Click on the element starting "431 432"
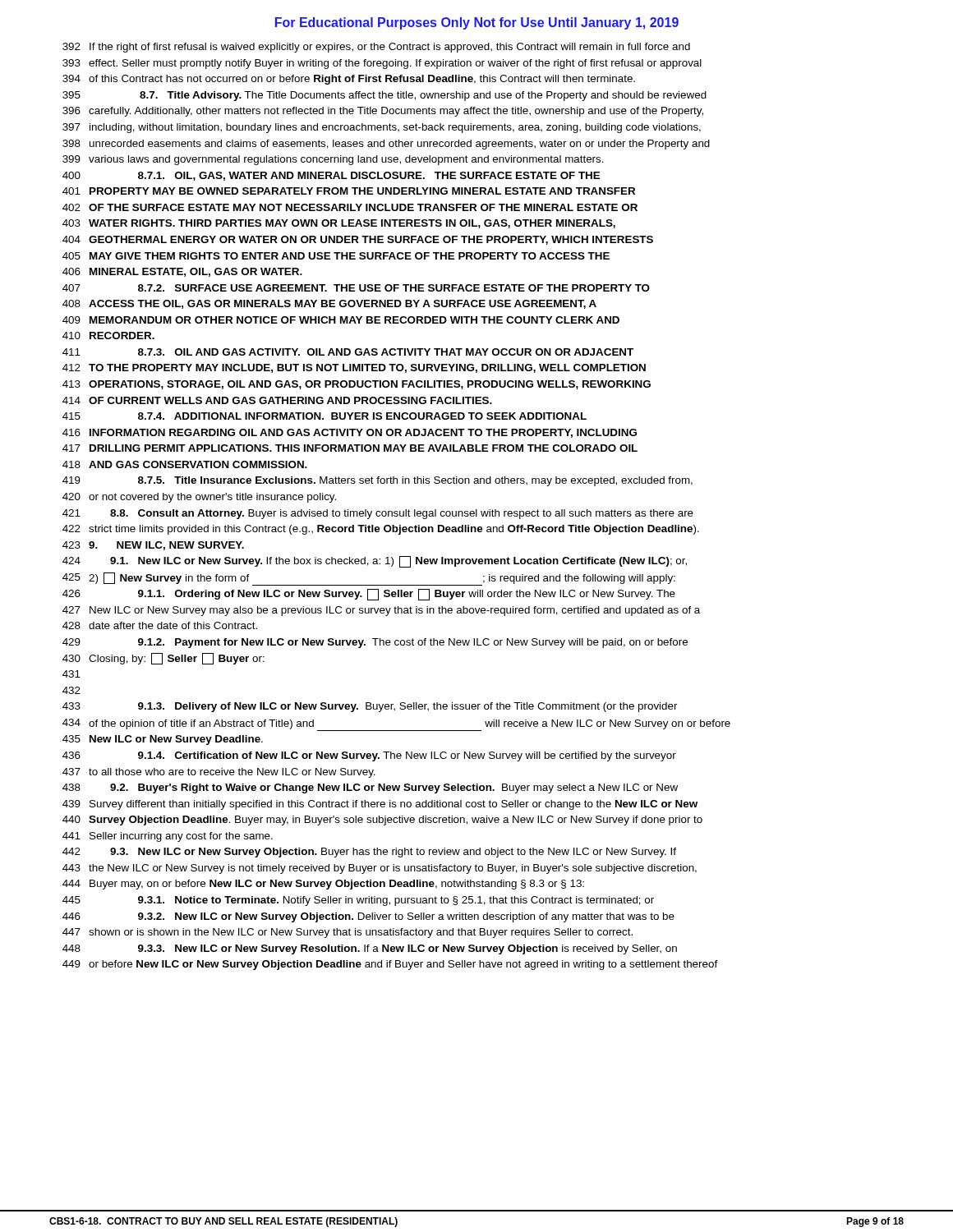 click(x=71, y=674)
